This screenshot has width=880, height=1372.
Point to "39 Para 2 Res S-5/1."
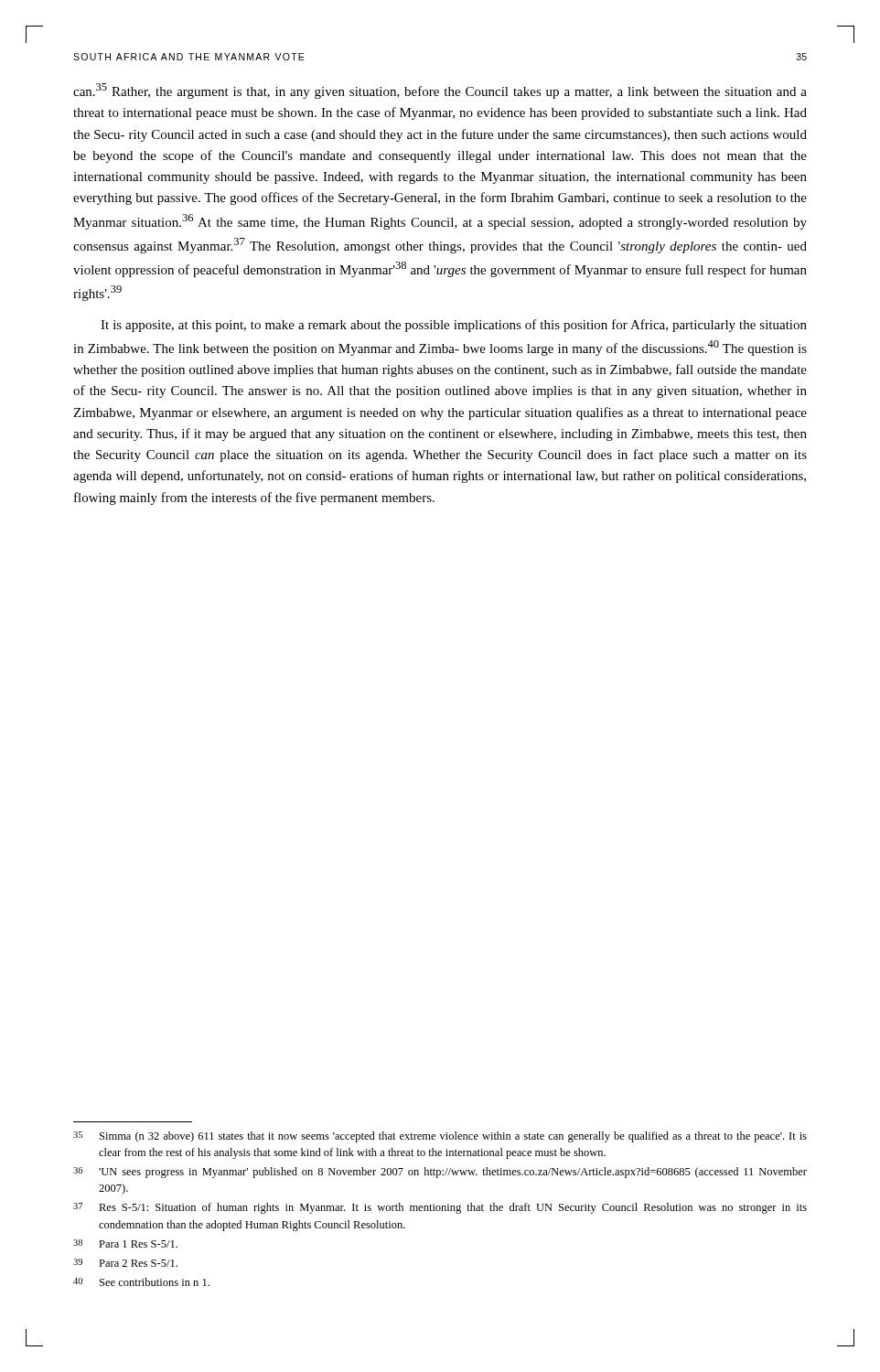tap(126, 1263)
